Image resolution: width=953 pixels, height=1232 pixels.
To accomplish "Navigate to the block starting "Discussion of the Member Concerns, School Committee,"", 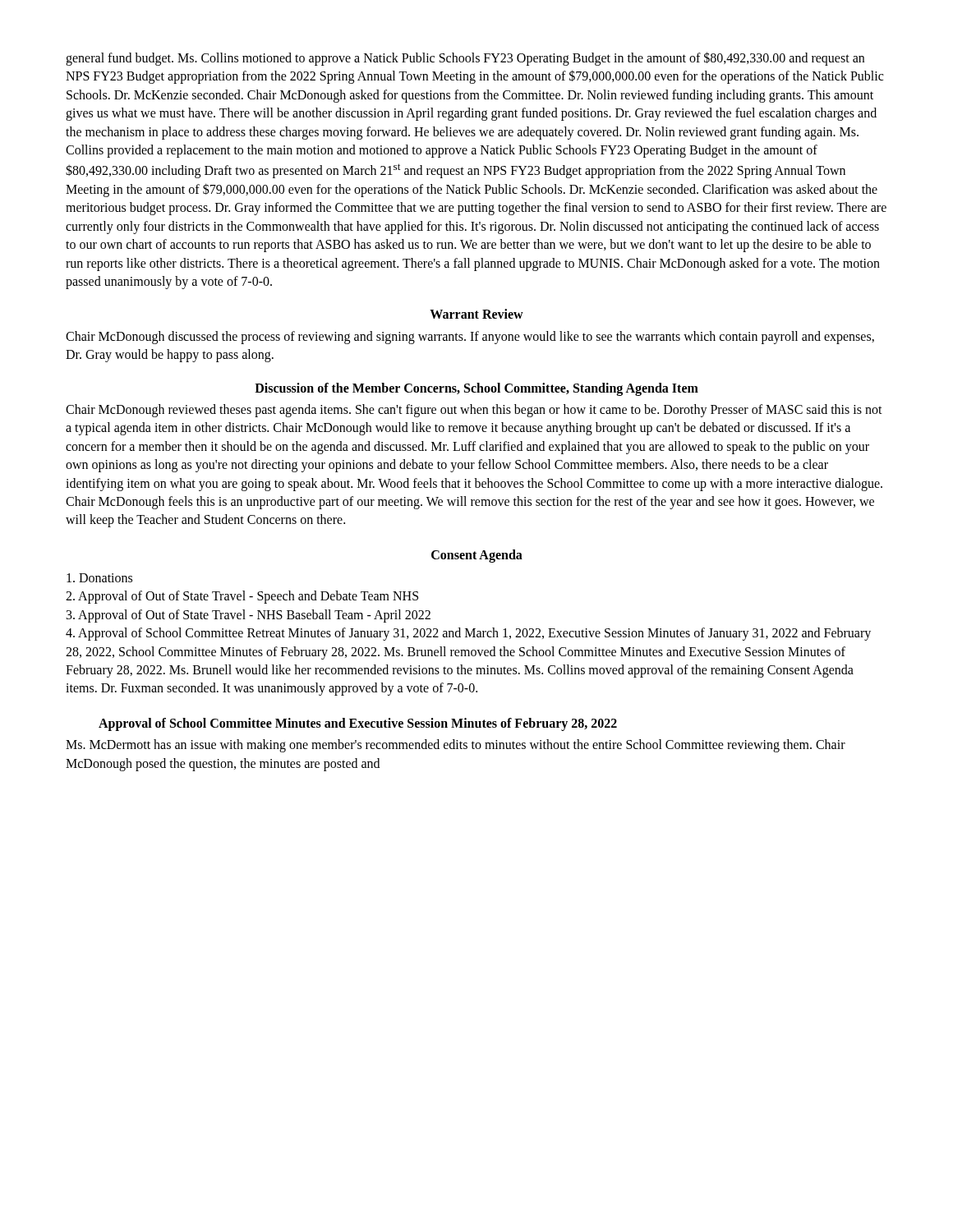I will pos(476,388).
